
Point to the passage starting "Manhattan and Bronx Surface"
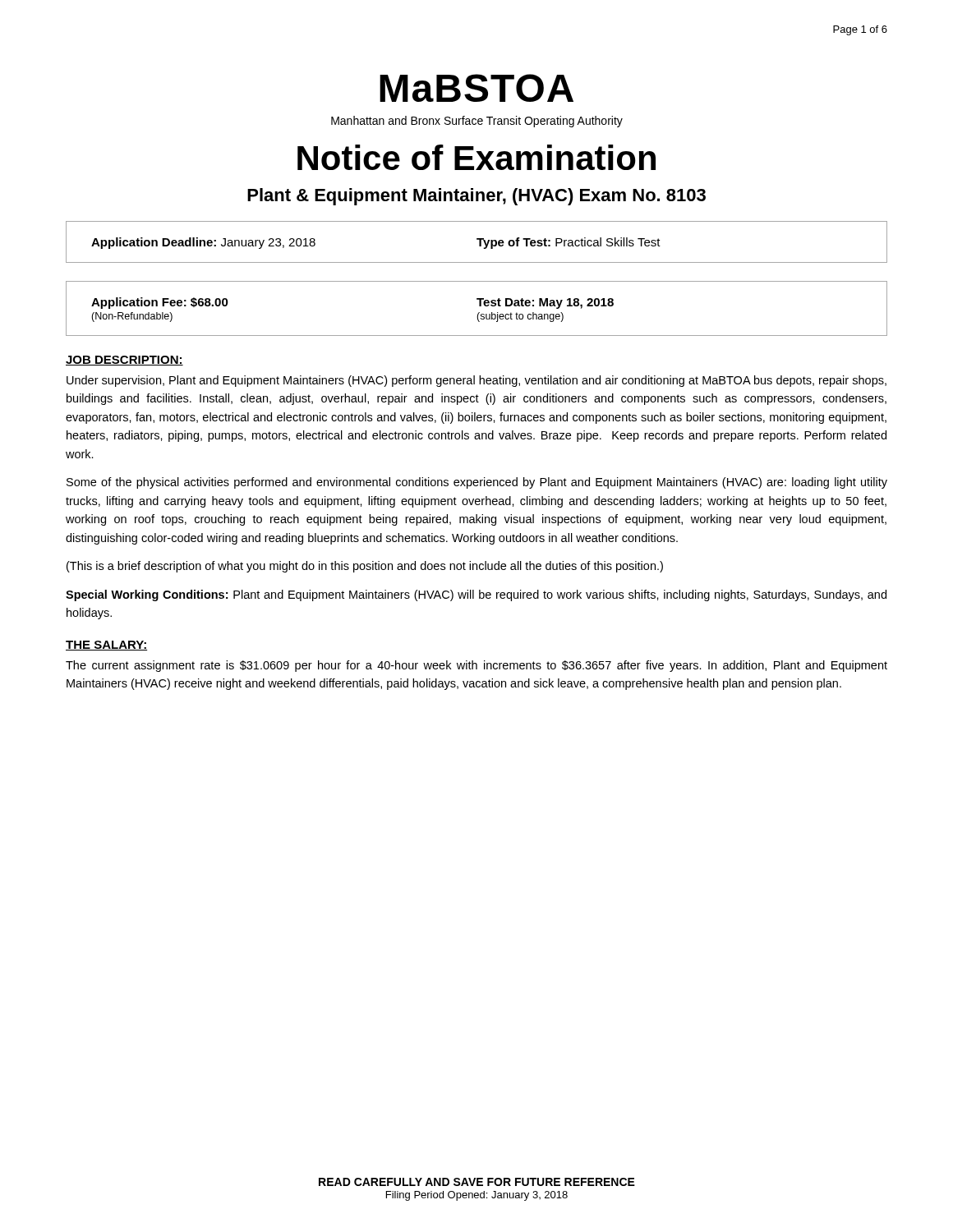476,121
